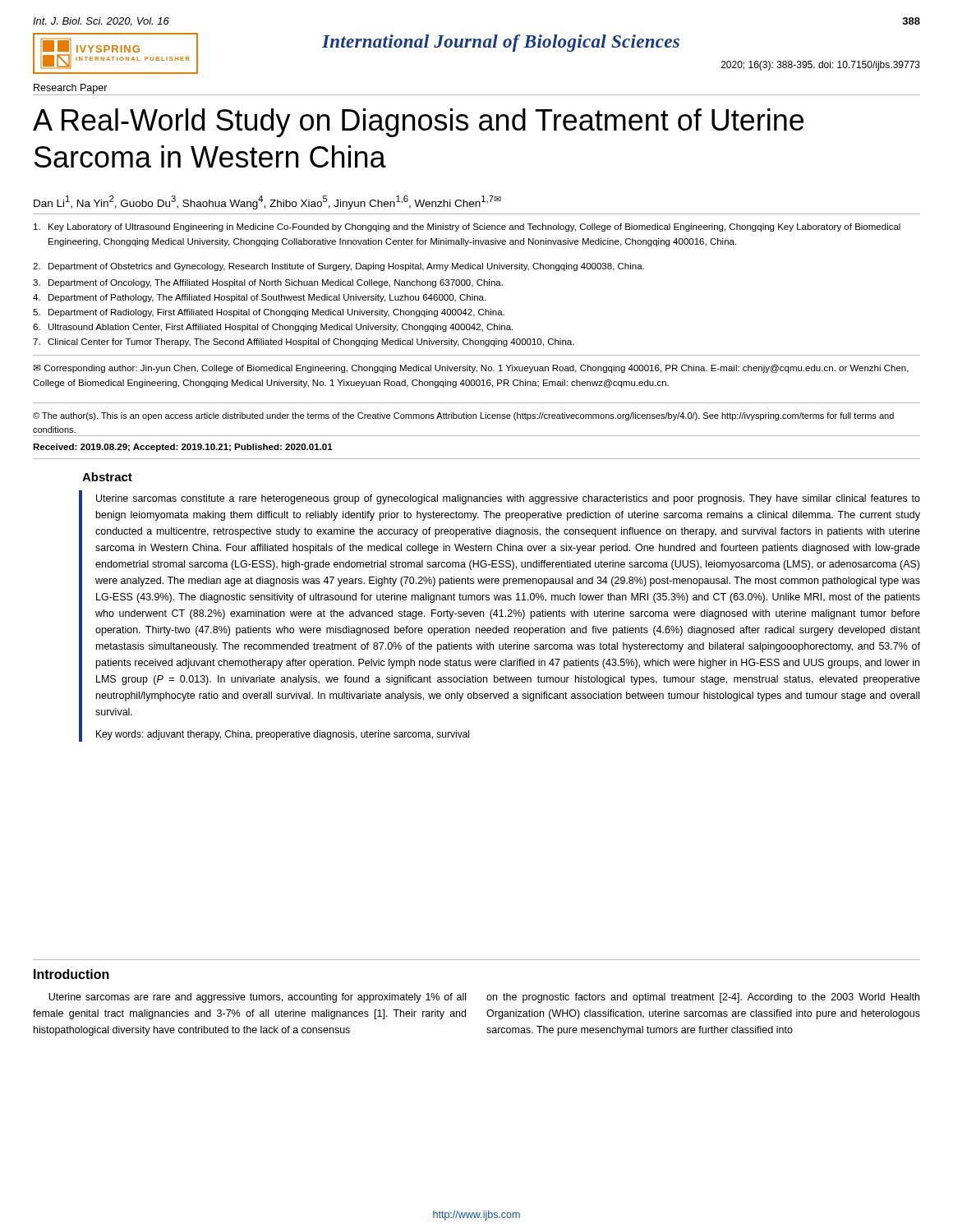Locate the text block that says "✉ Corresponding author: Jin-yun Chen, College of Biomedical"

[471, 375]
